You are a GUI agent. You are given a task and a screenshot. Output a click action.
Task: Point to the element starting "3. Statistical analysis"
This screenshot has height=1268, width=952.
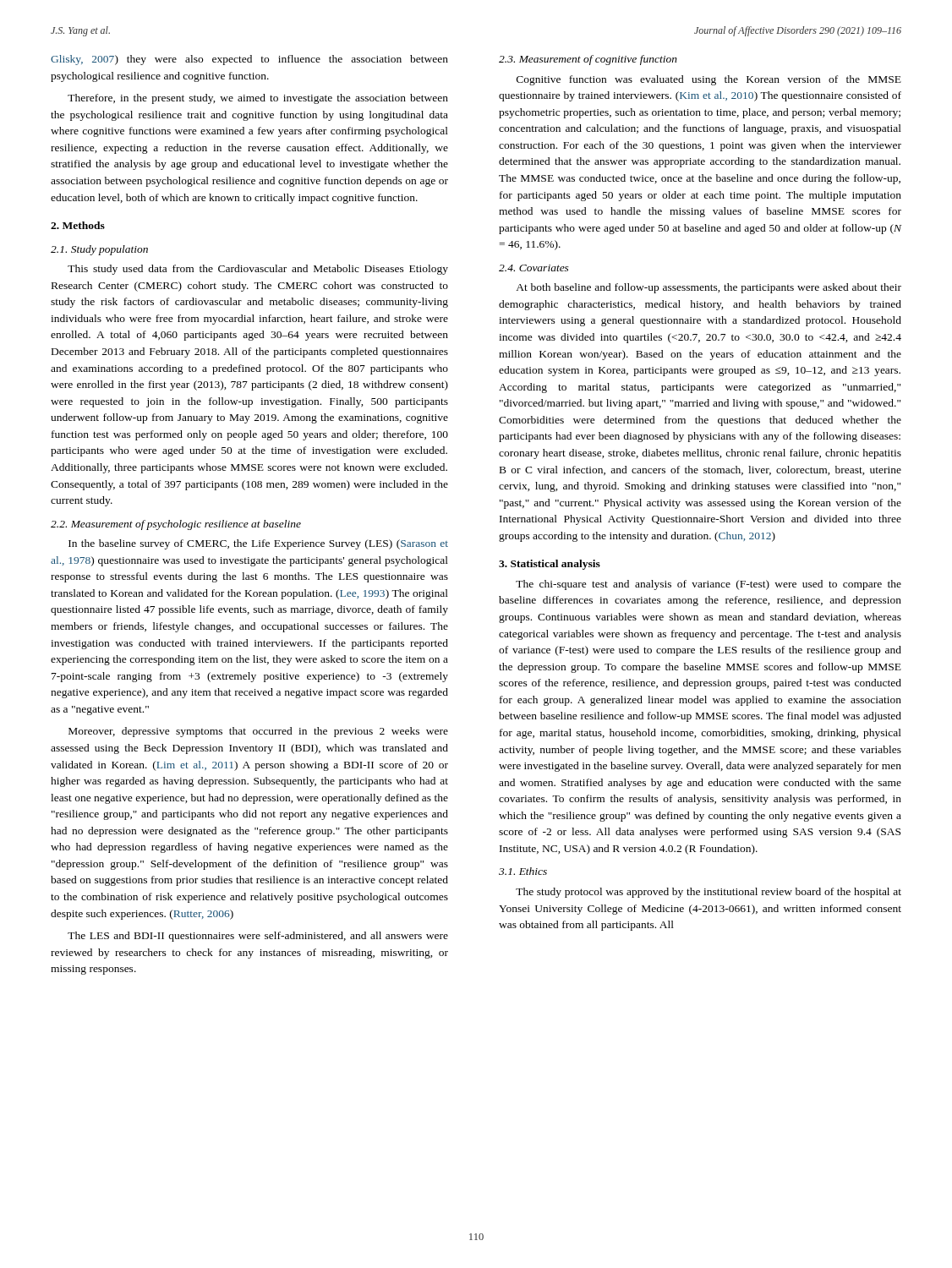click(x=549, y=564)
